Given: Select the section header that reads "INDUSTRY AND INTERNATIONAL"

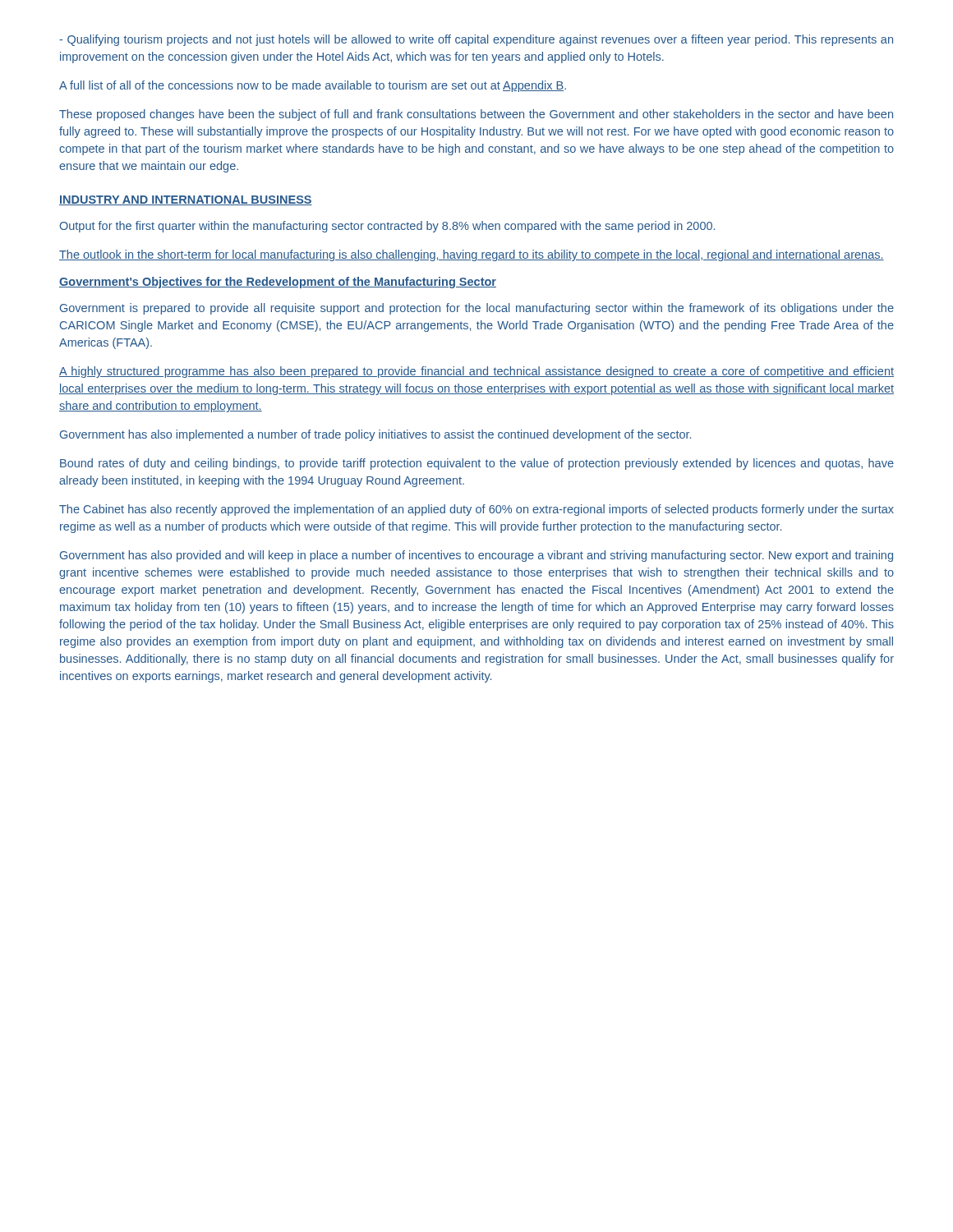Looking at the screenshot, I should [185, 200].
